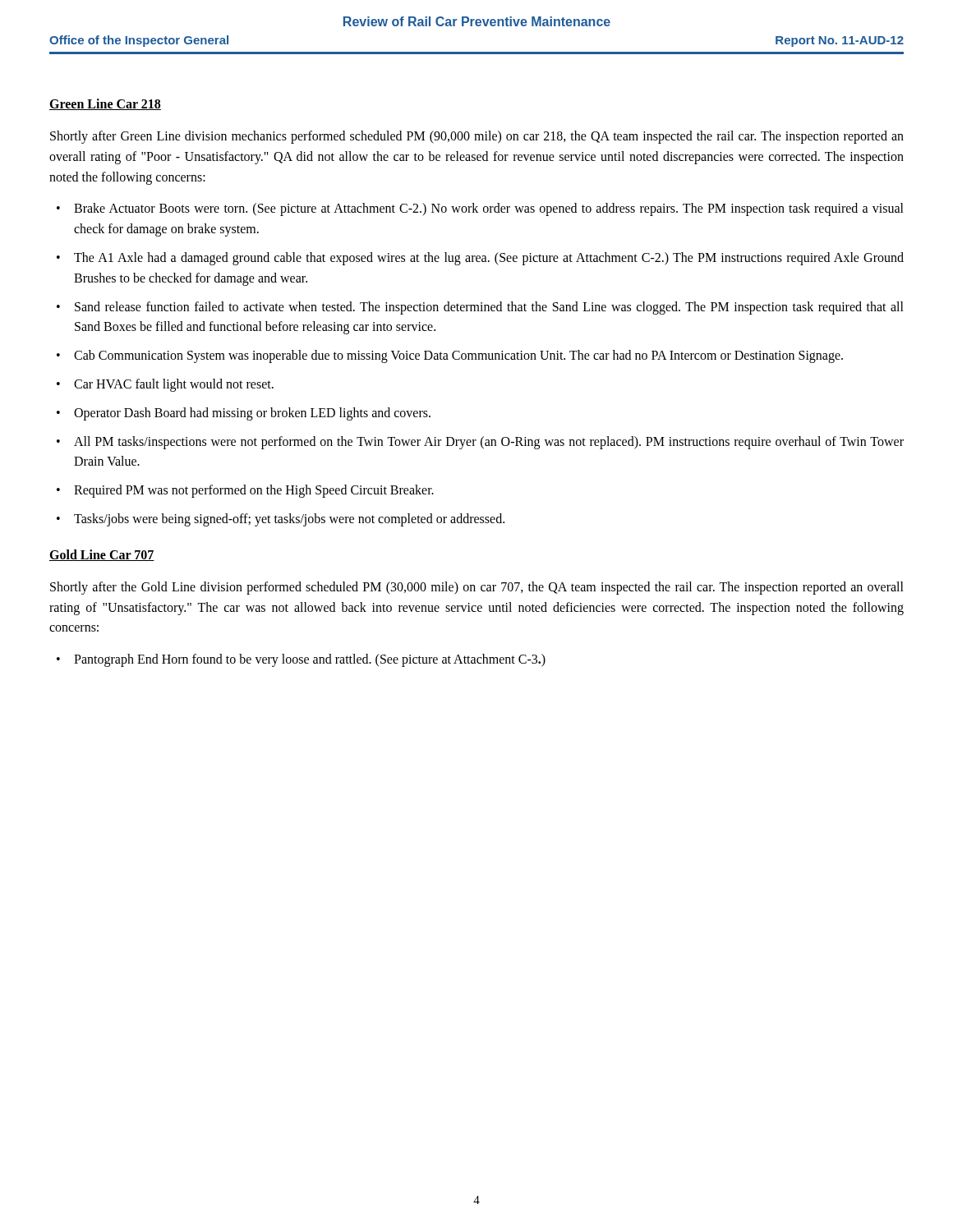Viewport: 953px width, 1232px height.
Task: Click on the list item that says "Tasks/jobs were being signed-off; yet tasks/jobs were not"
Action: [x=290, y=519]
